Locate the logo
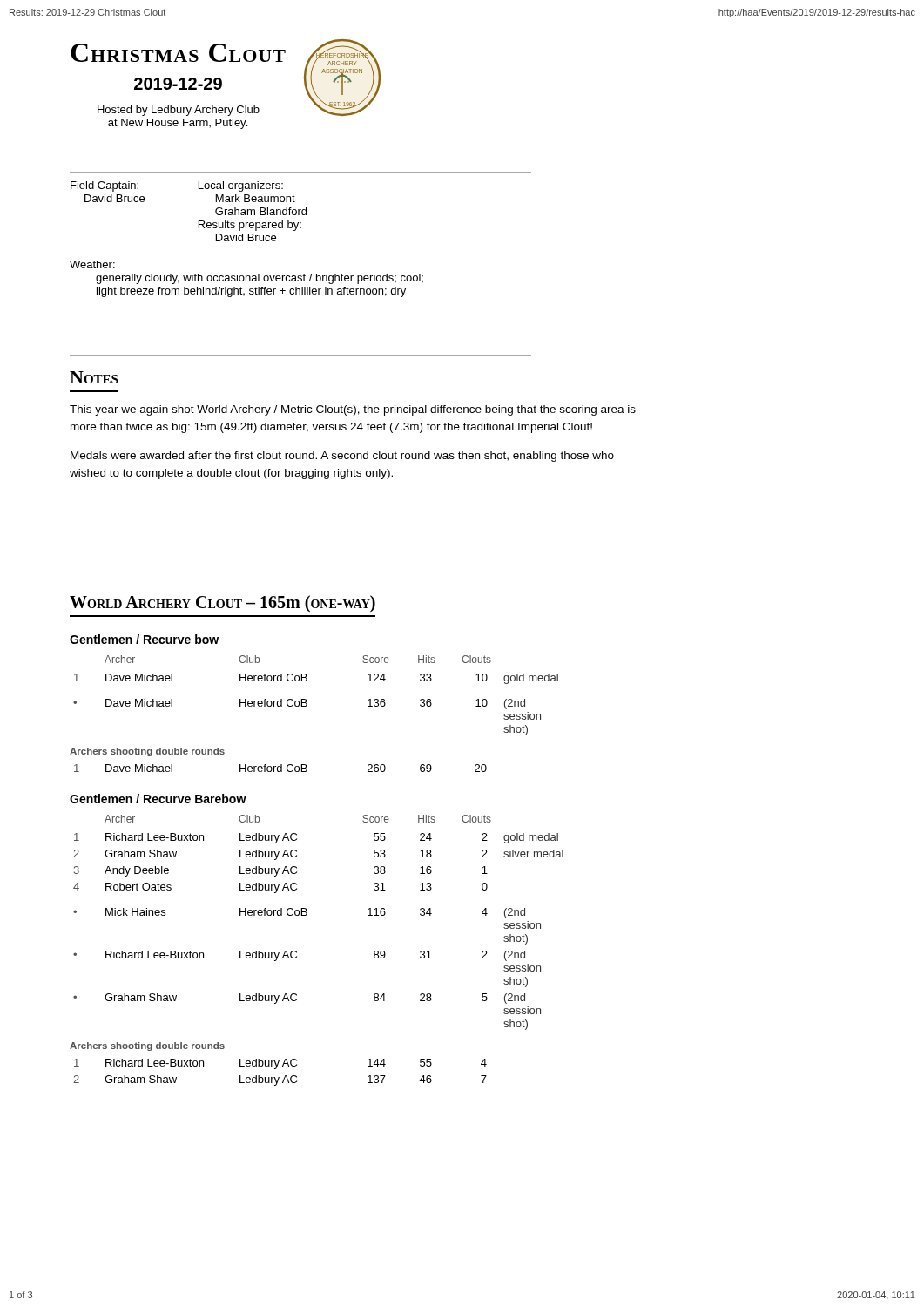This screenshot has height=1307, width=924. [x=342, y=78]
